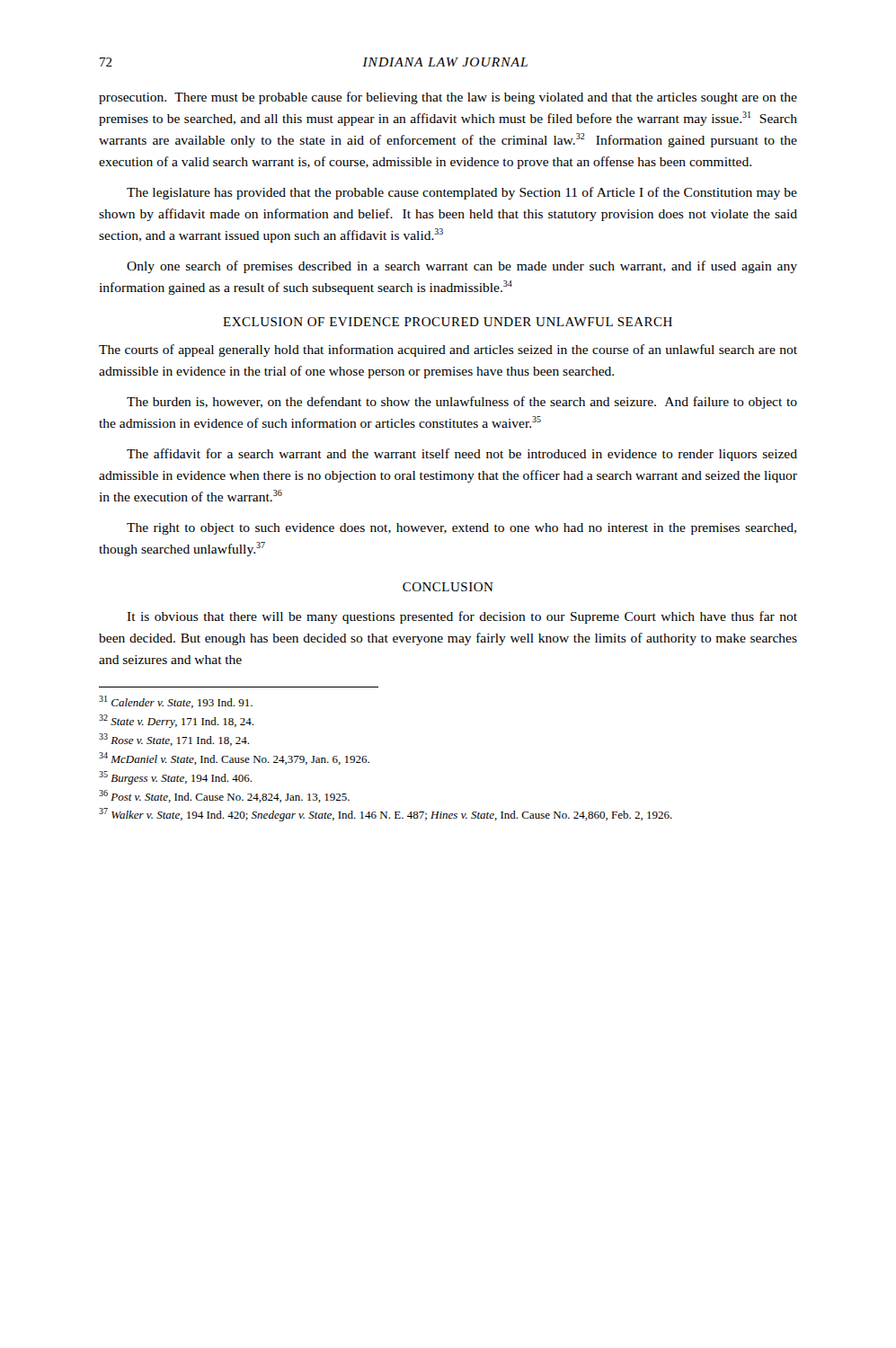896x1348 pixels.
Task: Find the block on this page that starts "33 Rose v. State, 171 Ind."
Action: pos(174,740)
